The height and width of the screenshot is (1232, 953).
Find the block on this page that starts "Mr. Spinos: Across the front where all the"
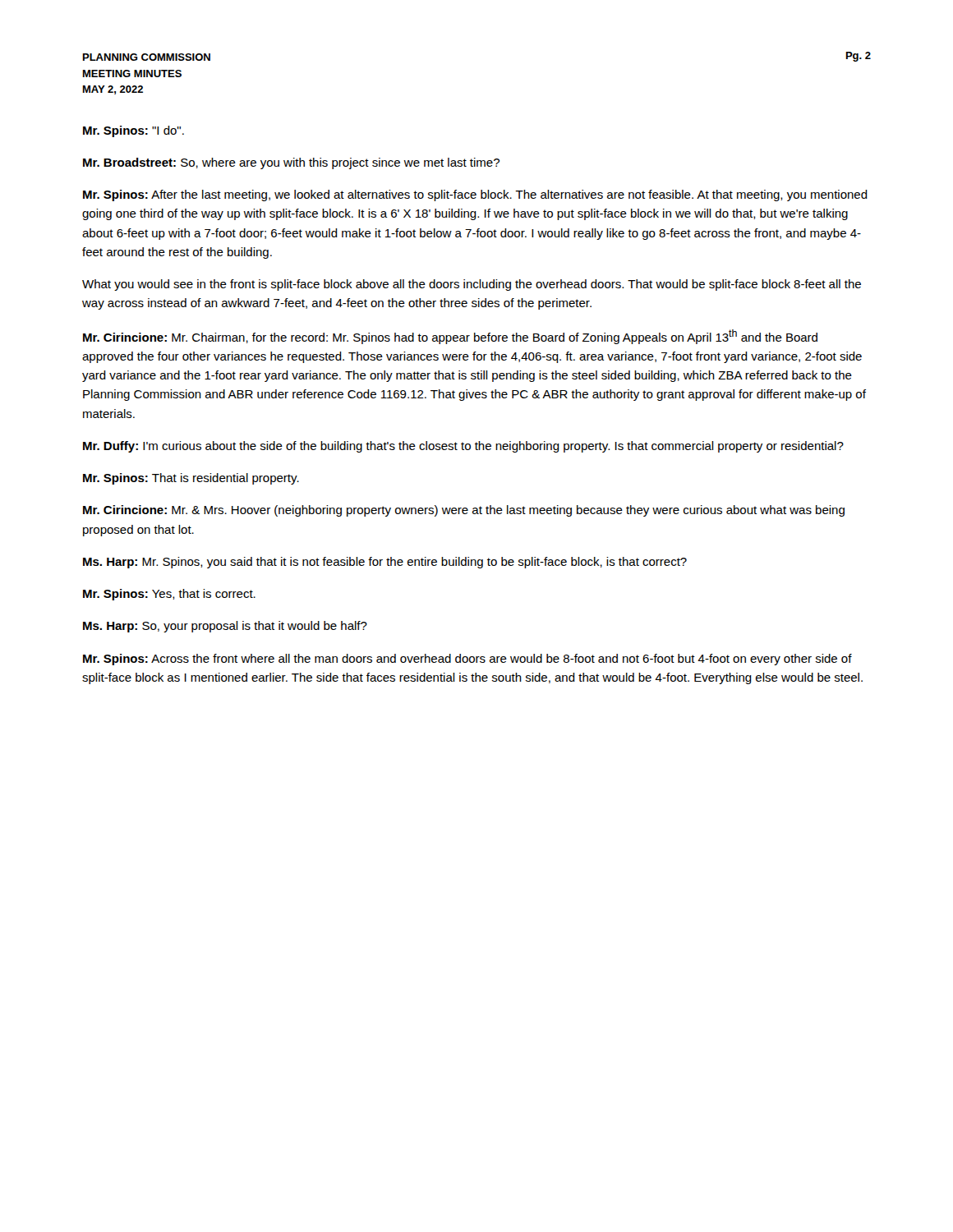[x=473, y=667]
